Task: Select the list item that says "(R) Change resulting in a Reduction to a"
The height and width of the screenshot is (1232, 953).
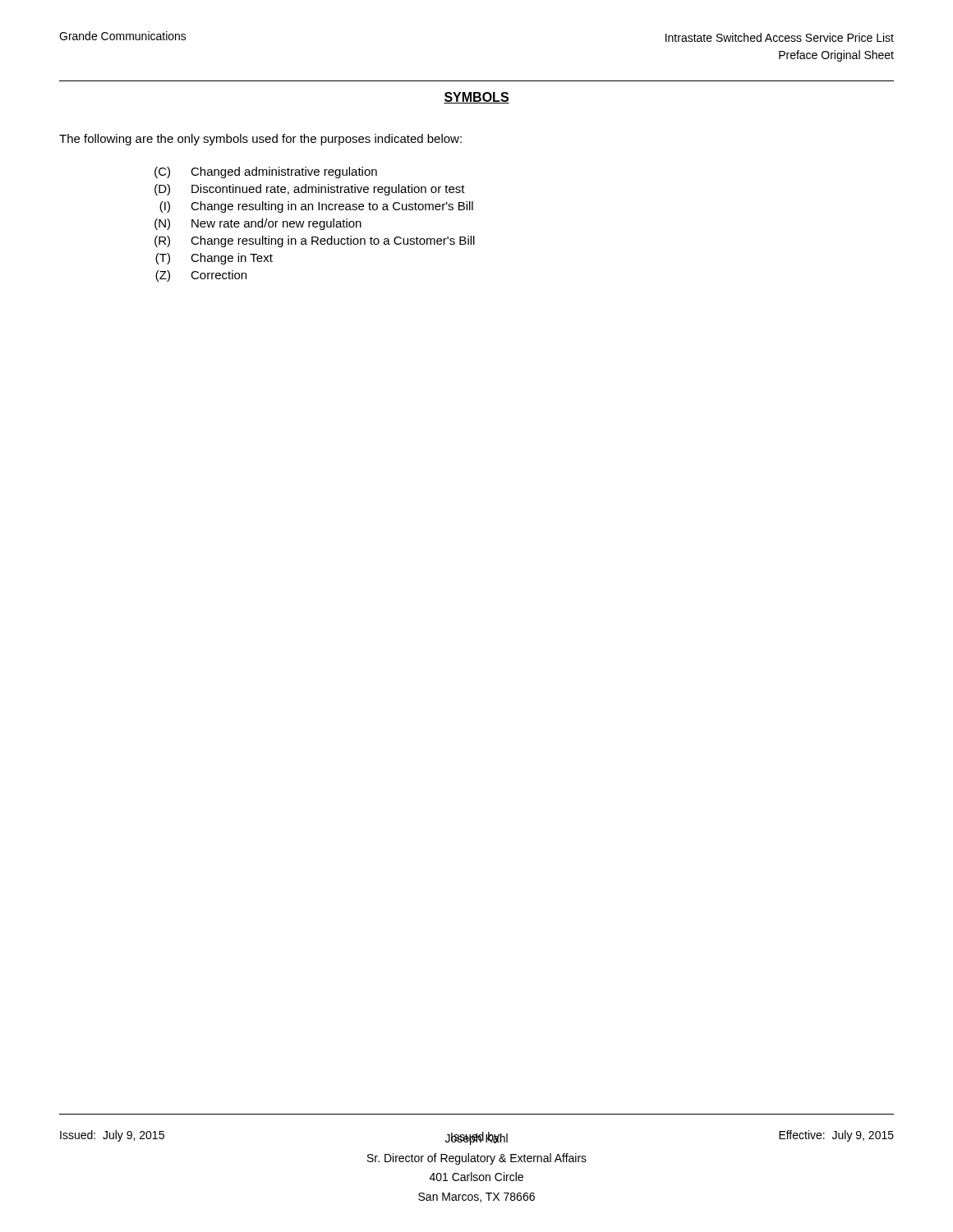Action: tap(476, 240)
